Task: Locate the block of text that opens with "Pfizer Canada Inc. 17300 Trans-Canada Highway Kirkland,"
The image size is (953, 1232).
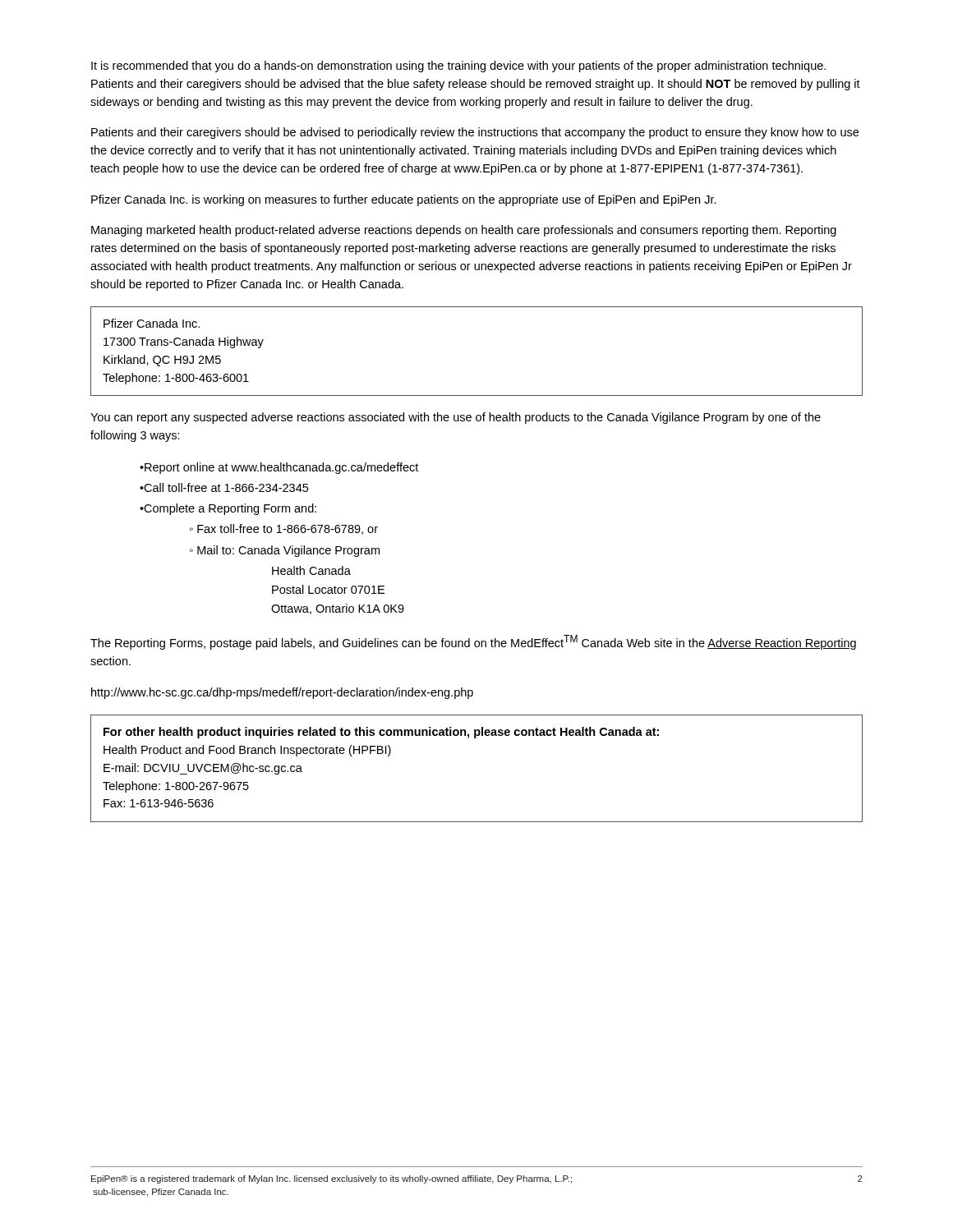Action: click(183, 351)
